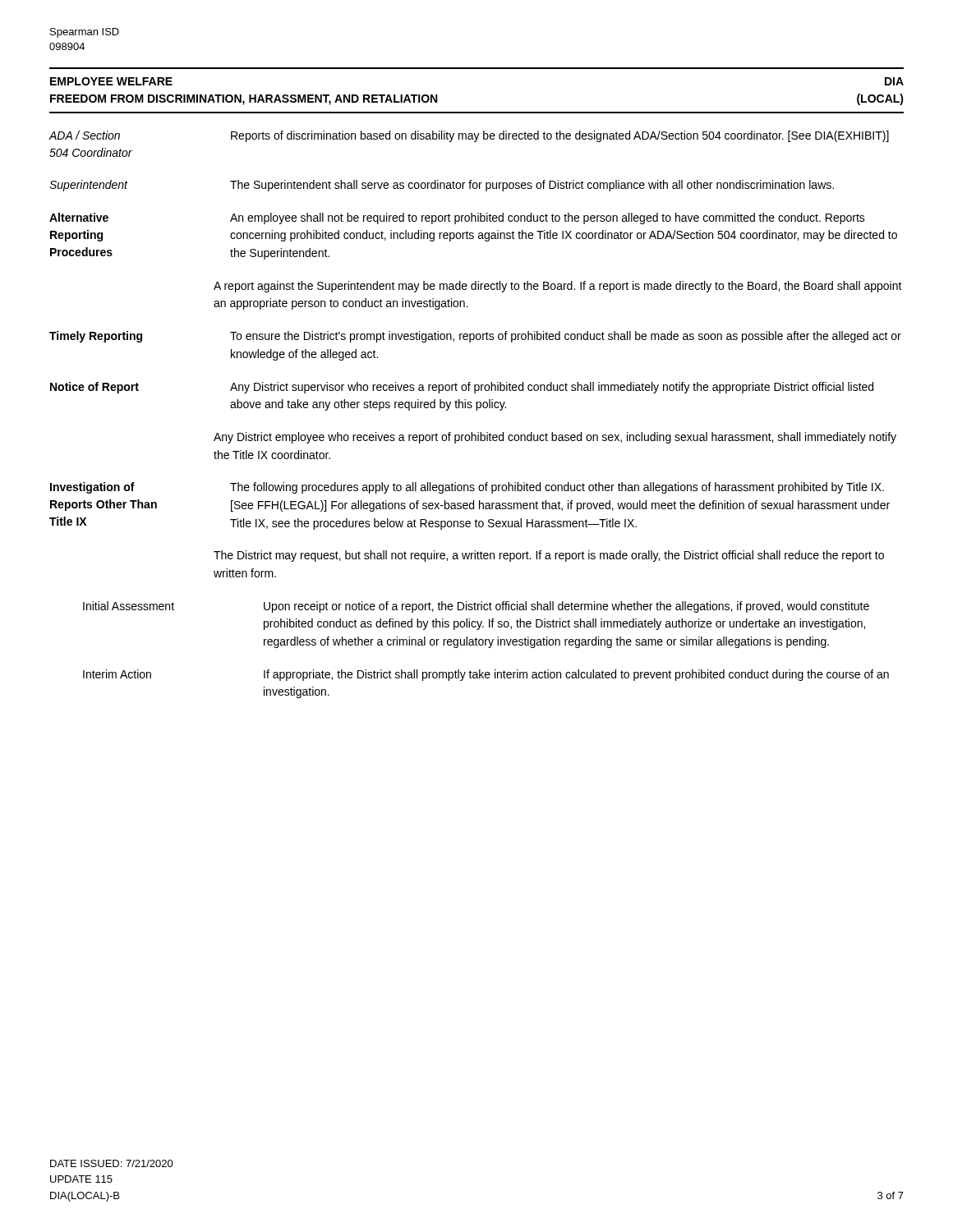Find the region starting "A report against"

pyautogui.click(x=558, y=295)
